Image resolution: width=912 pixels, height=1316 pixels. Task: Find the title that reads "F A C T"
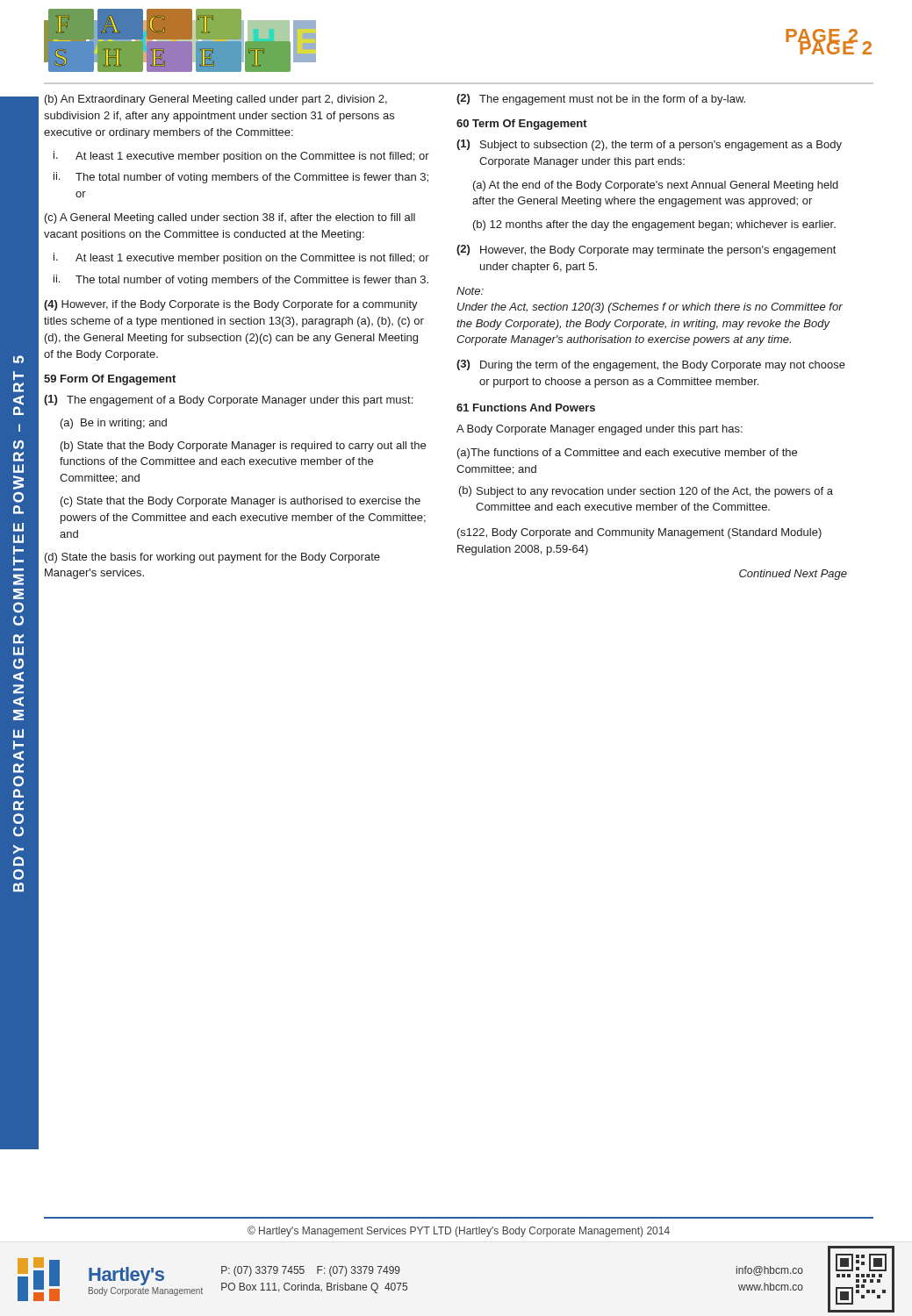tap(184, 40)
